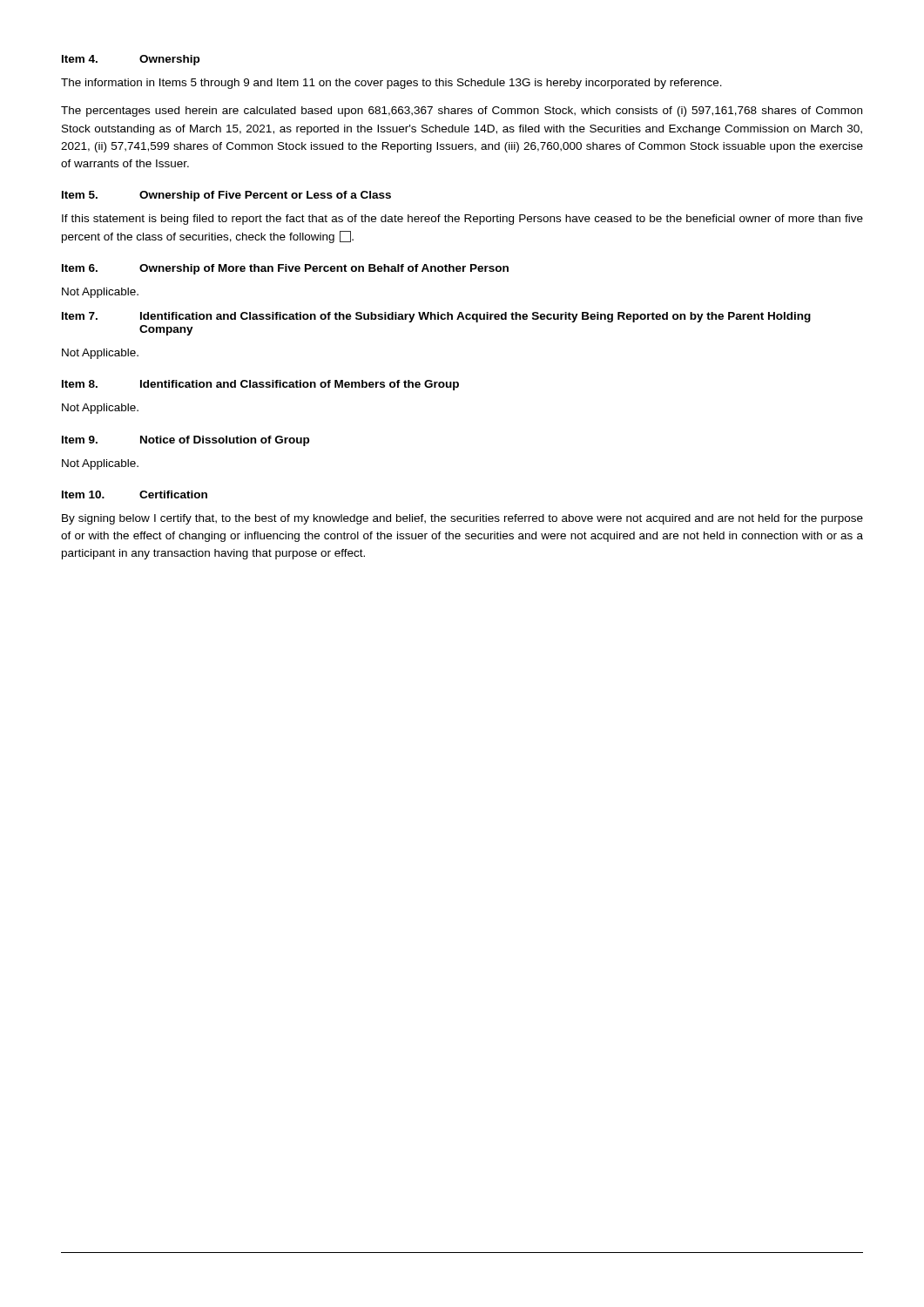Select the section header that reads "Item 4. Ownership"

[x=131, y=59]
